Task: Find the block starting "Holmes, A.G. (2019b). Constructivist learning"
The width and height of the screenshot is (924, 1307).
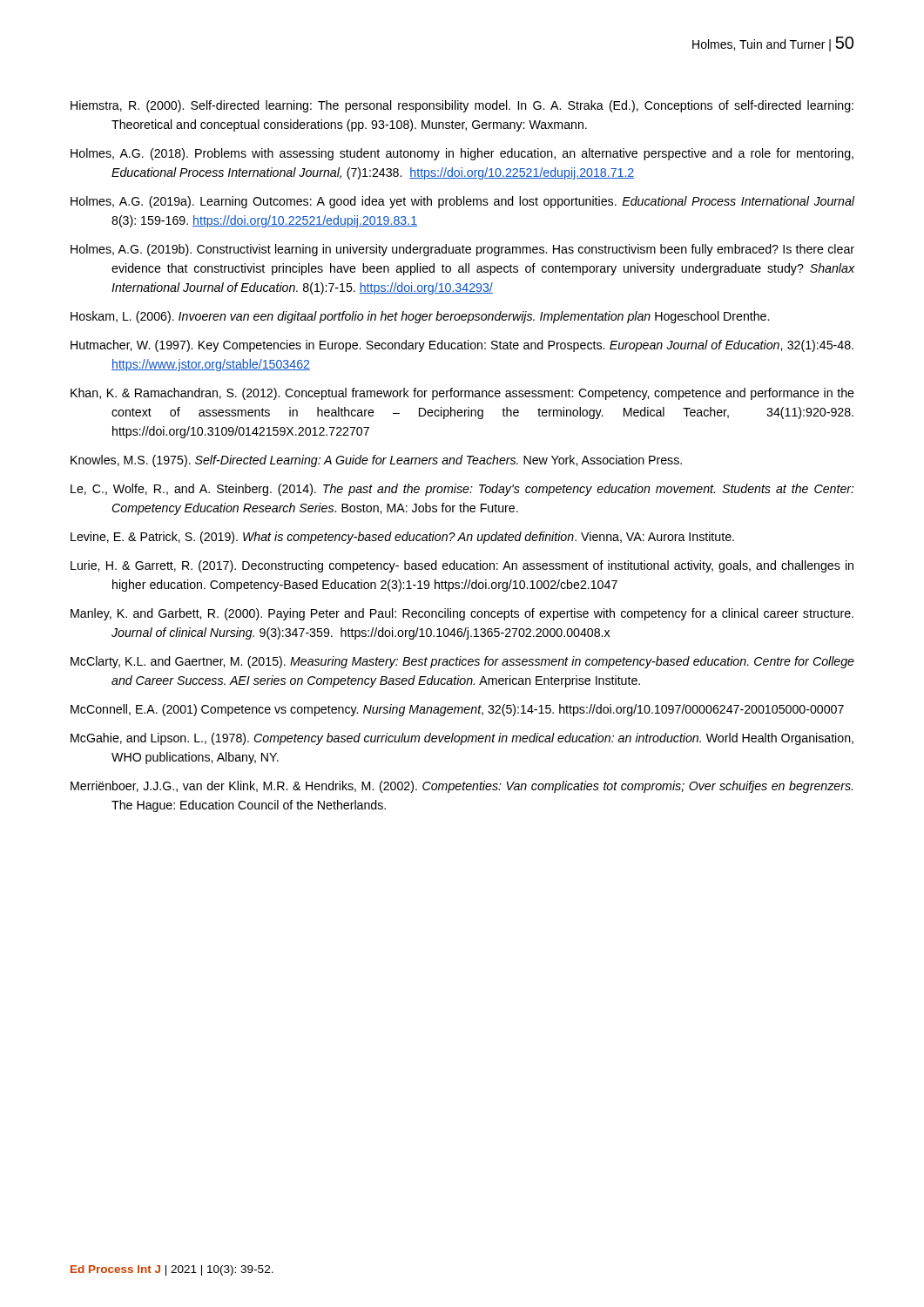Action: pyautogui.click(x=462, y=268)
